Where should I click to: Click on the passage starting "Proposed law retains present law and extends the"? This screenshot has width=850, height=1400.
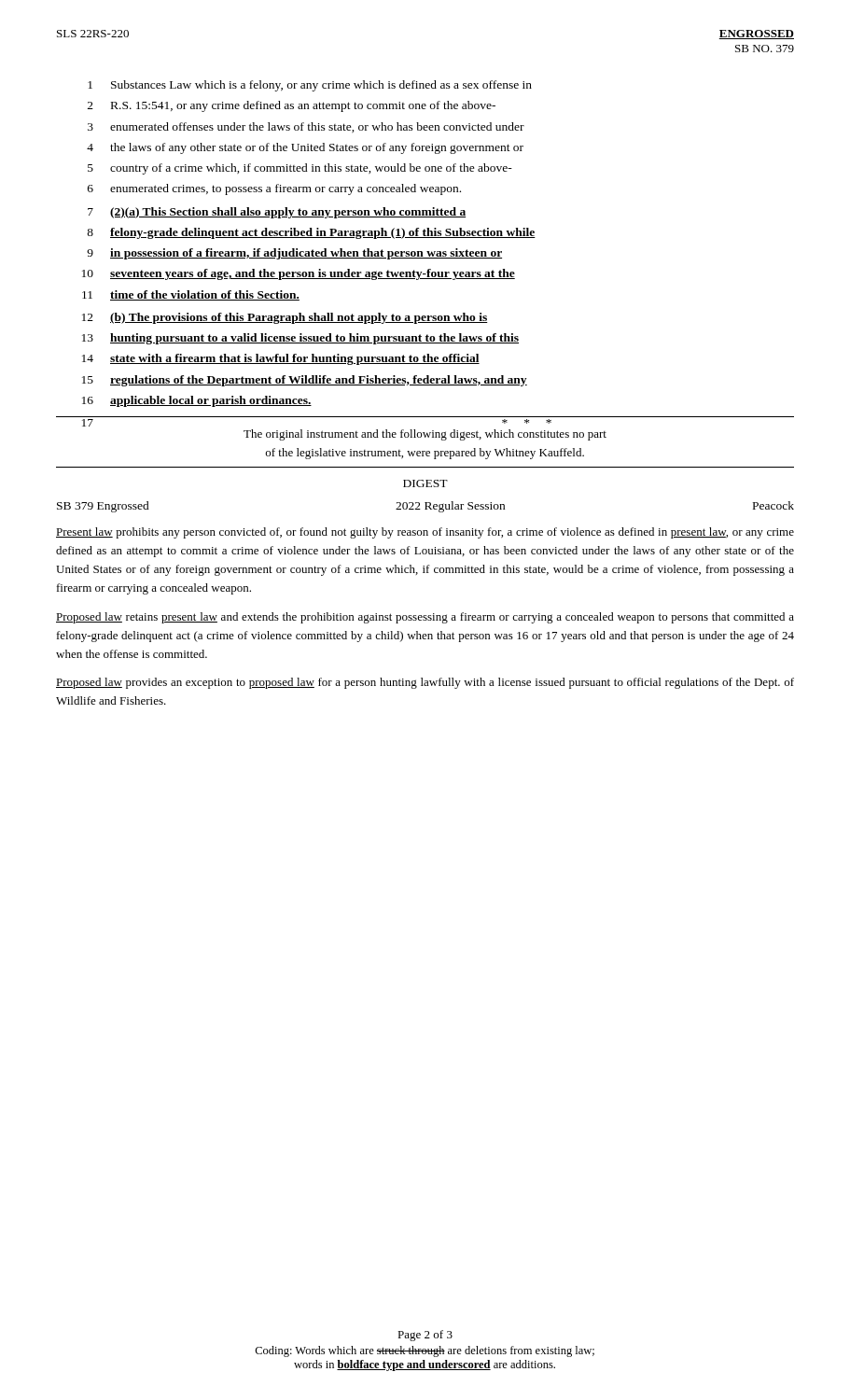pos(425,635)
